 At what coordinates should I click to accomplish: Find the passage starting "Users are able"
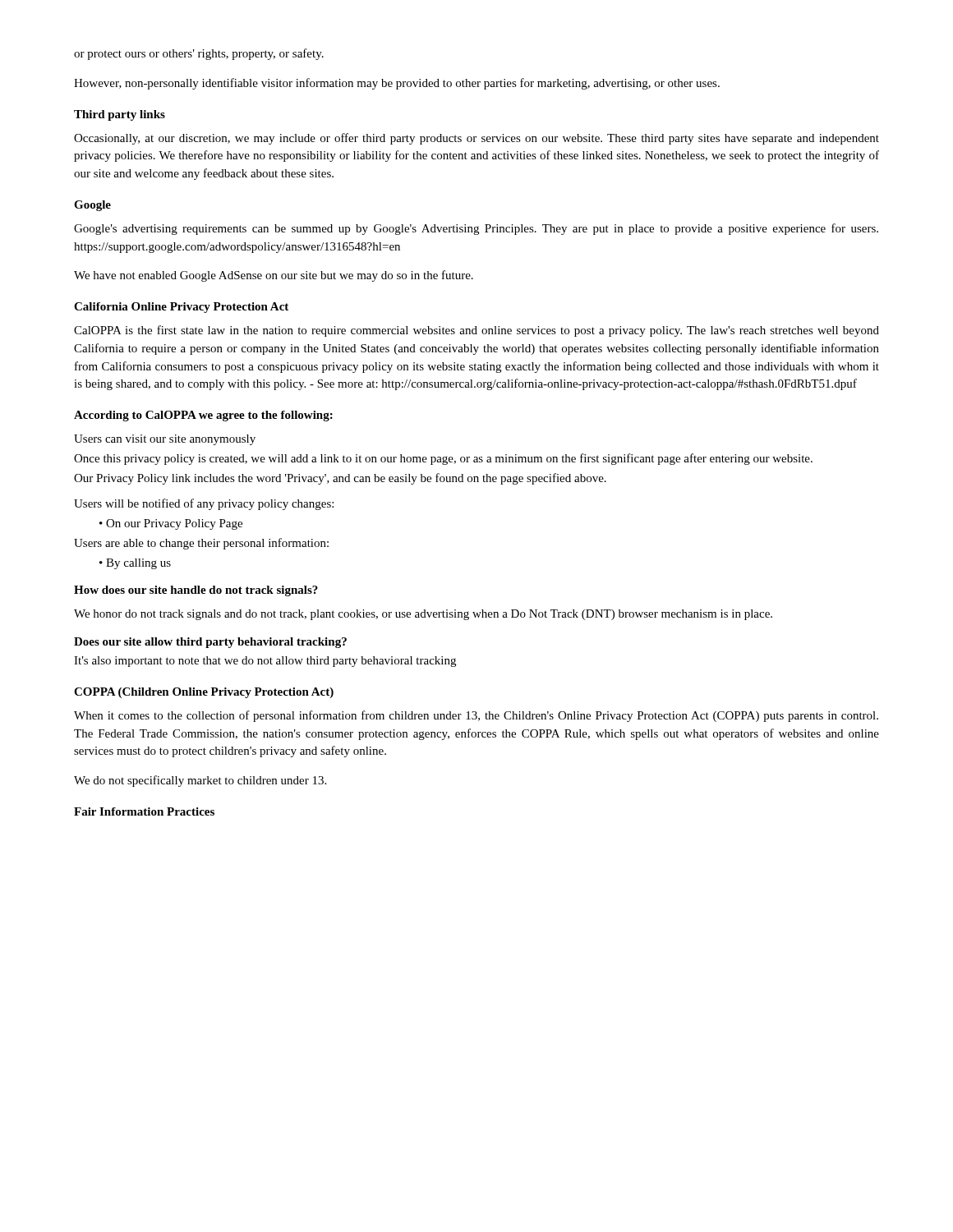coord(202,543)
